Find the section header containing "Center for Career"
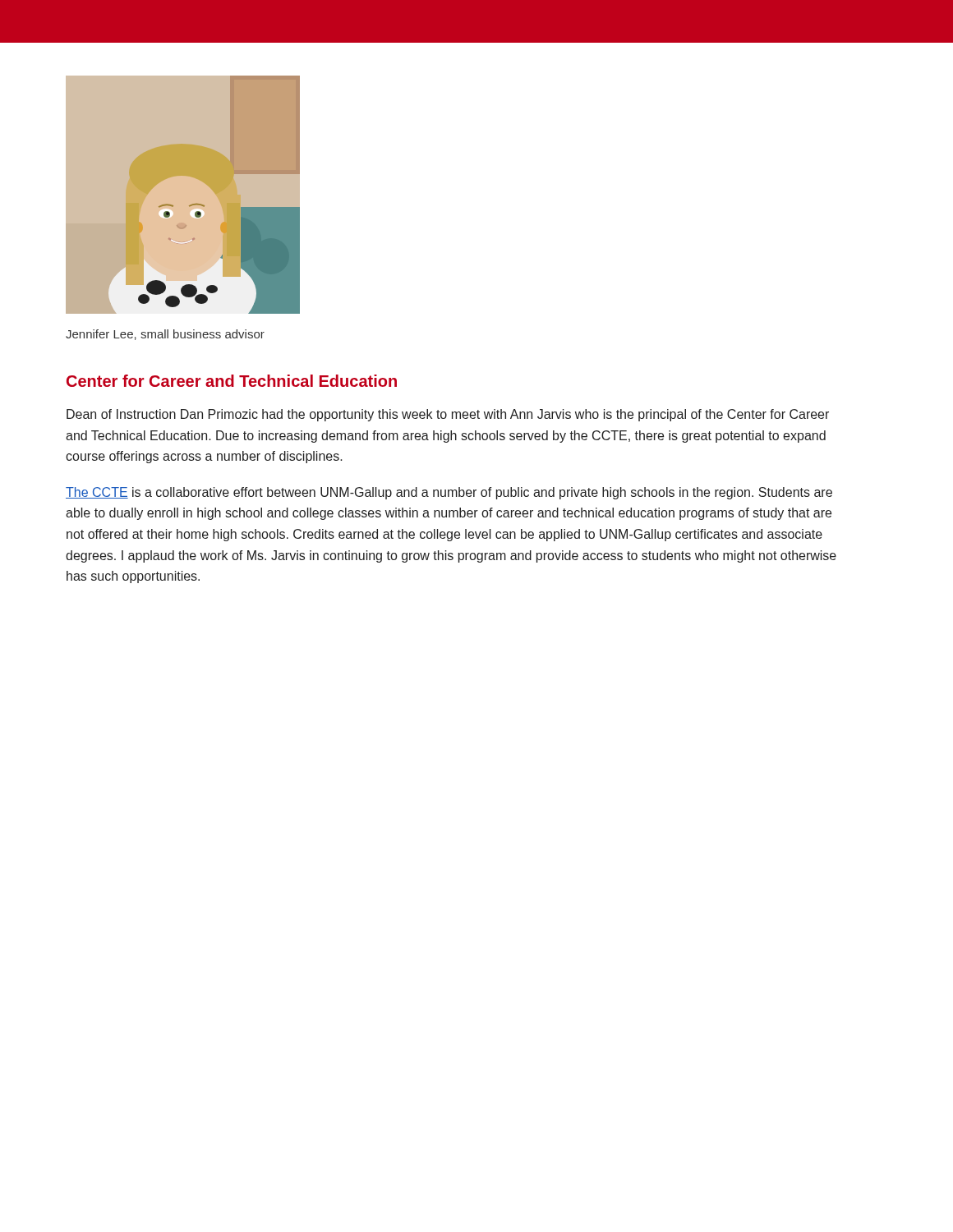The image size is (953, 1232). [232, 381]
